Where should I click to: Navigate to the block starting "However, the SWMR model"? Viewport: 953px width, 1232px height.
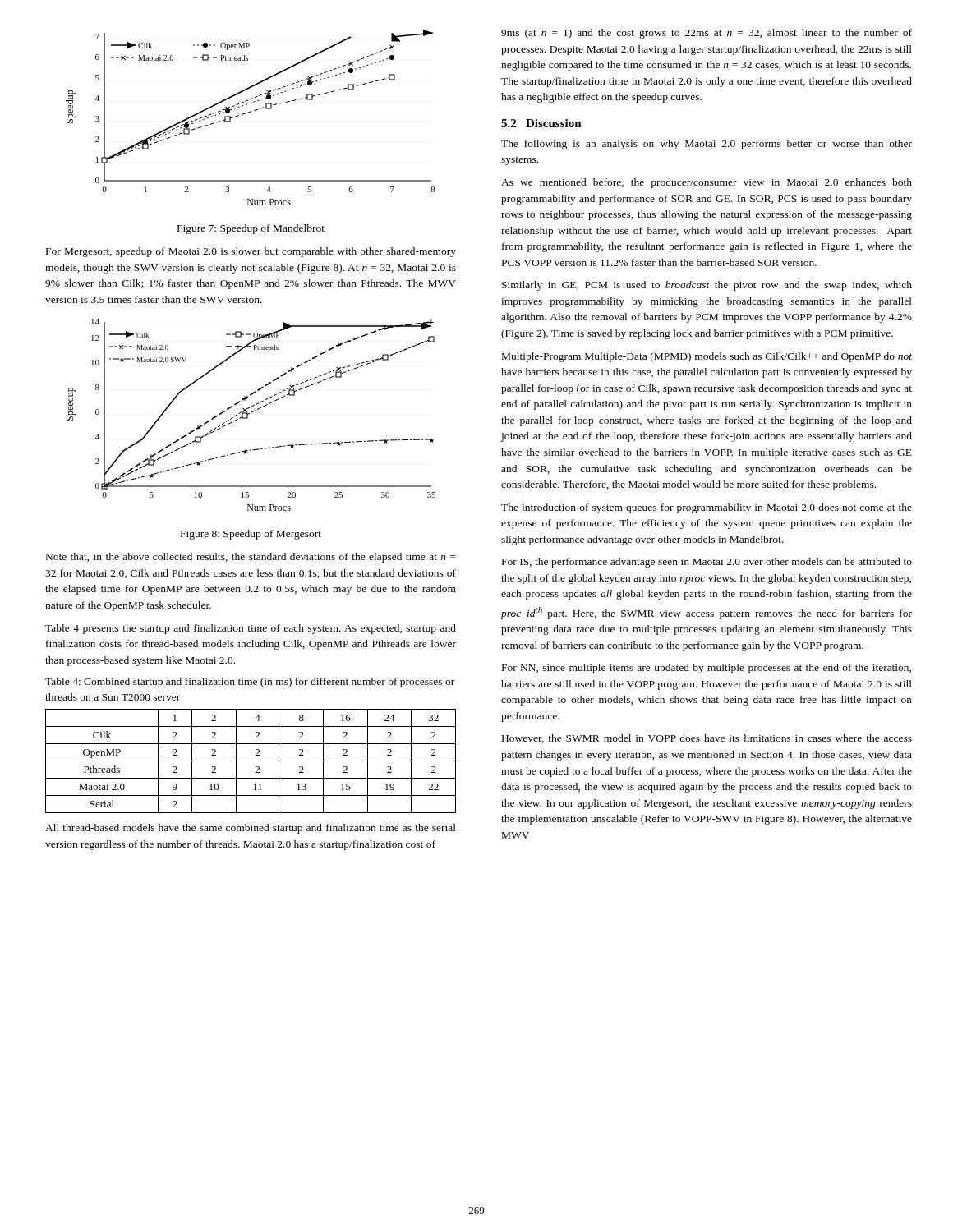tap(707, 787)
